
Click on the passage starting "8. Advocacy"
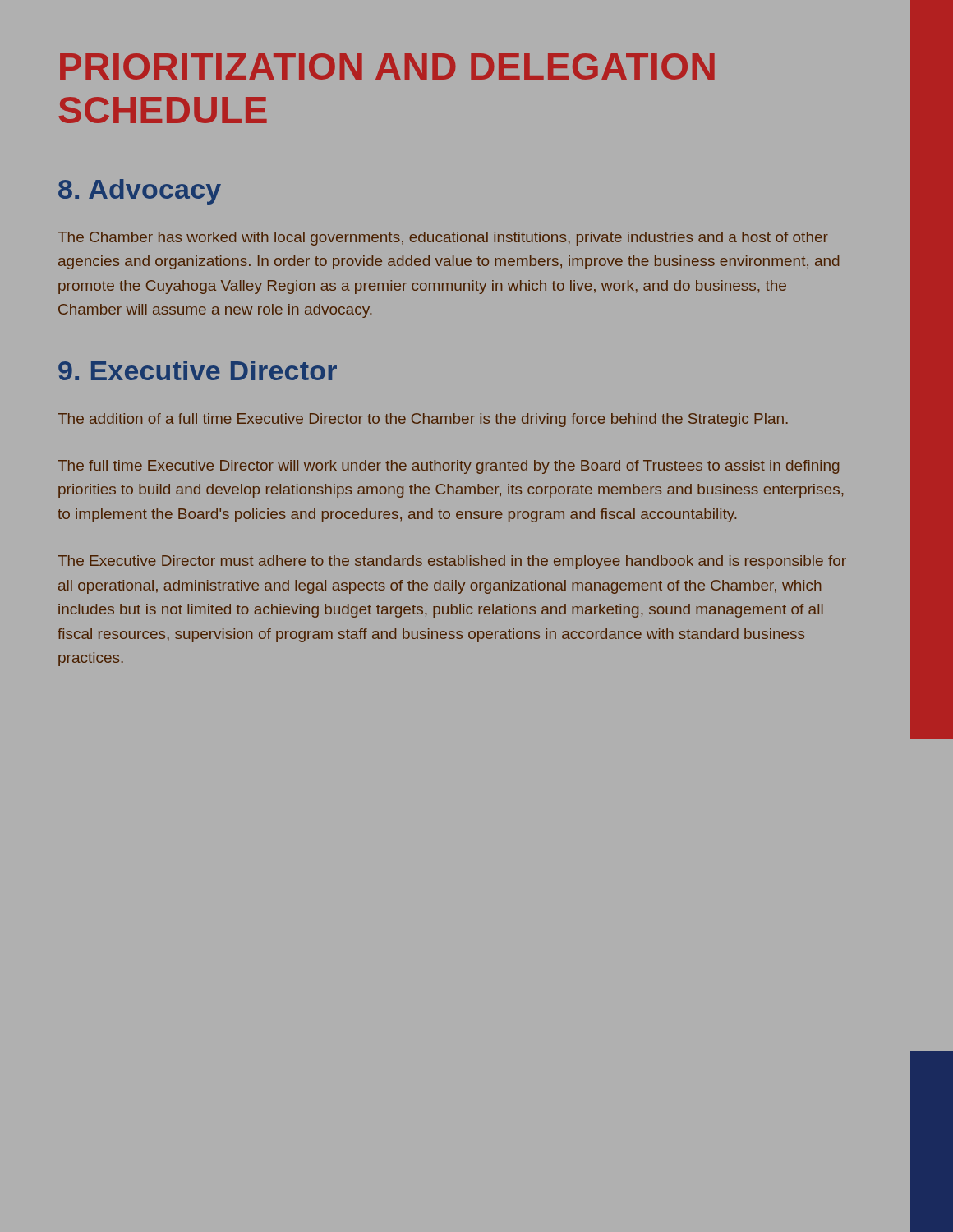[140, 192]
